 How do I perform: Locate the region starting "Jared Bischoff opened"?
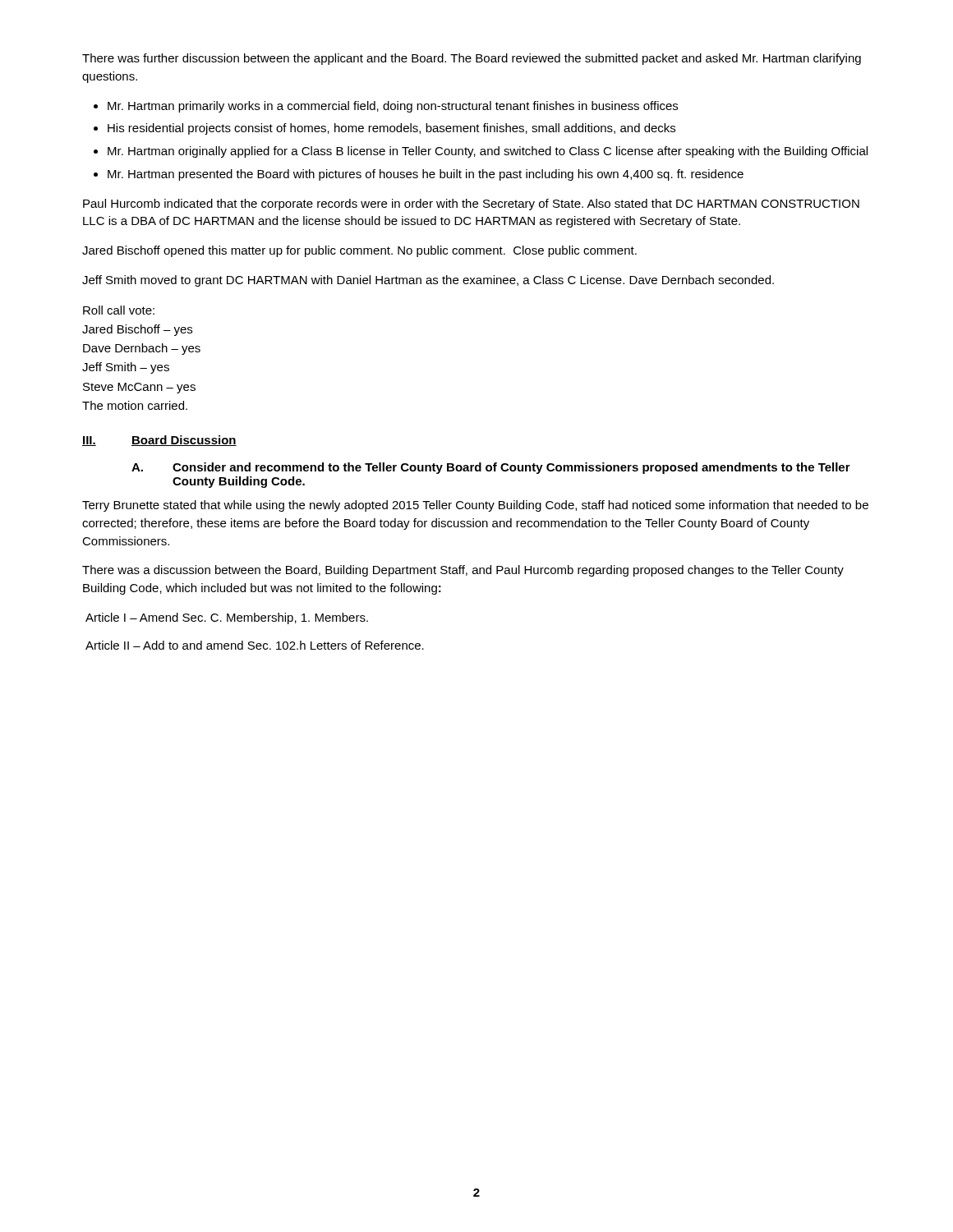pos(360,250)
